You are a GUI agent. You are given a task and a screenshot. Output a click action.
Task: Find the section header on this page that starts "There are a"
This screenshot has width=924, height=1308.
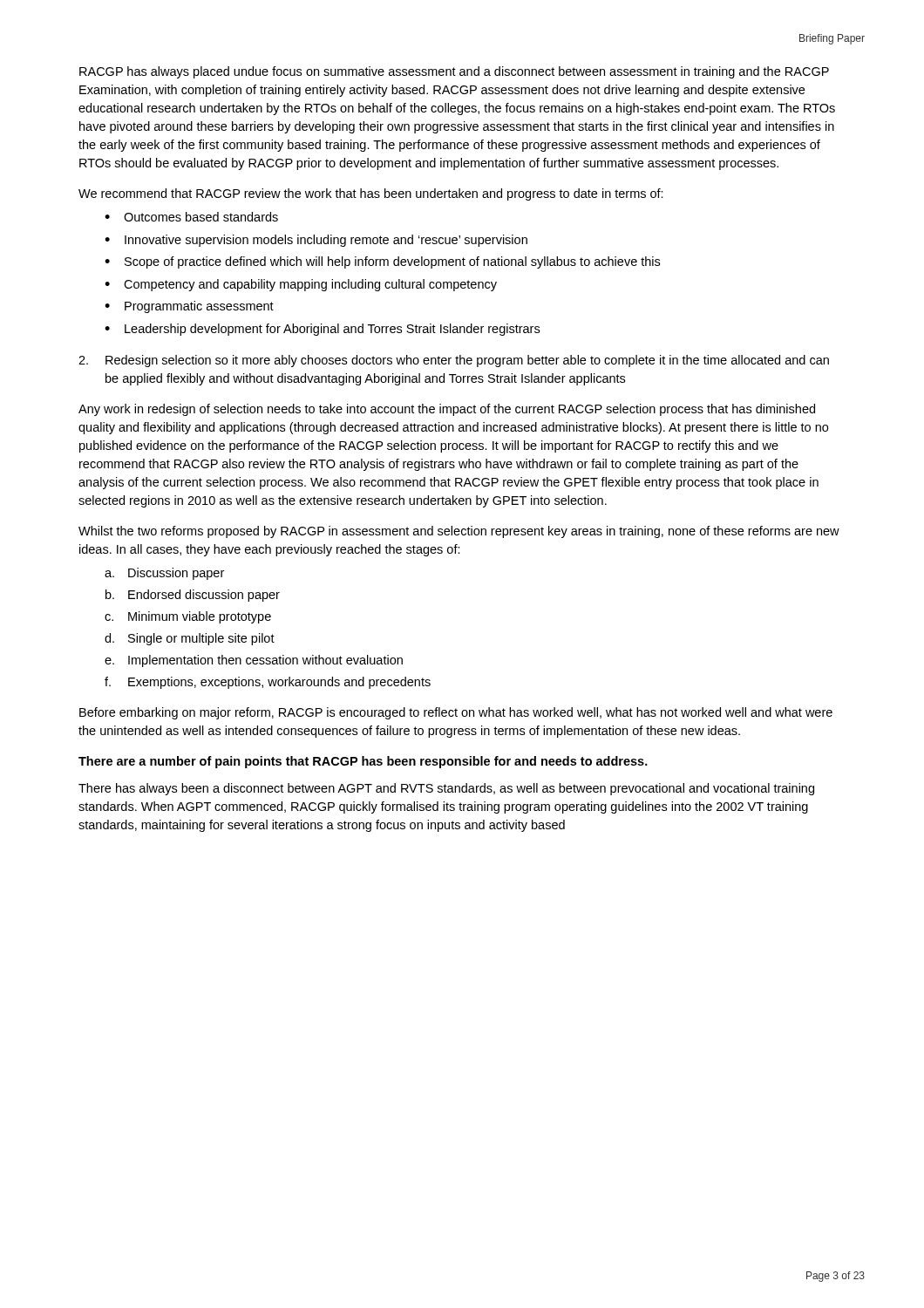pyautogui.click(x=363, y=761)
